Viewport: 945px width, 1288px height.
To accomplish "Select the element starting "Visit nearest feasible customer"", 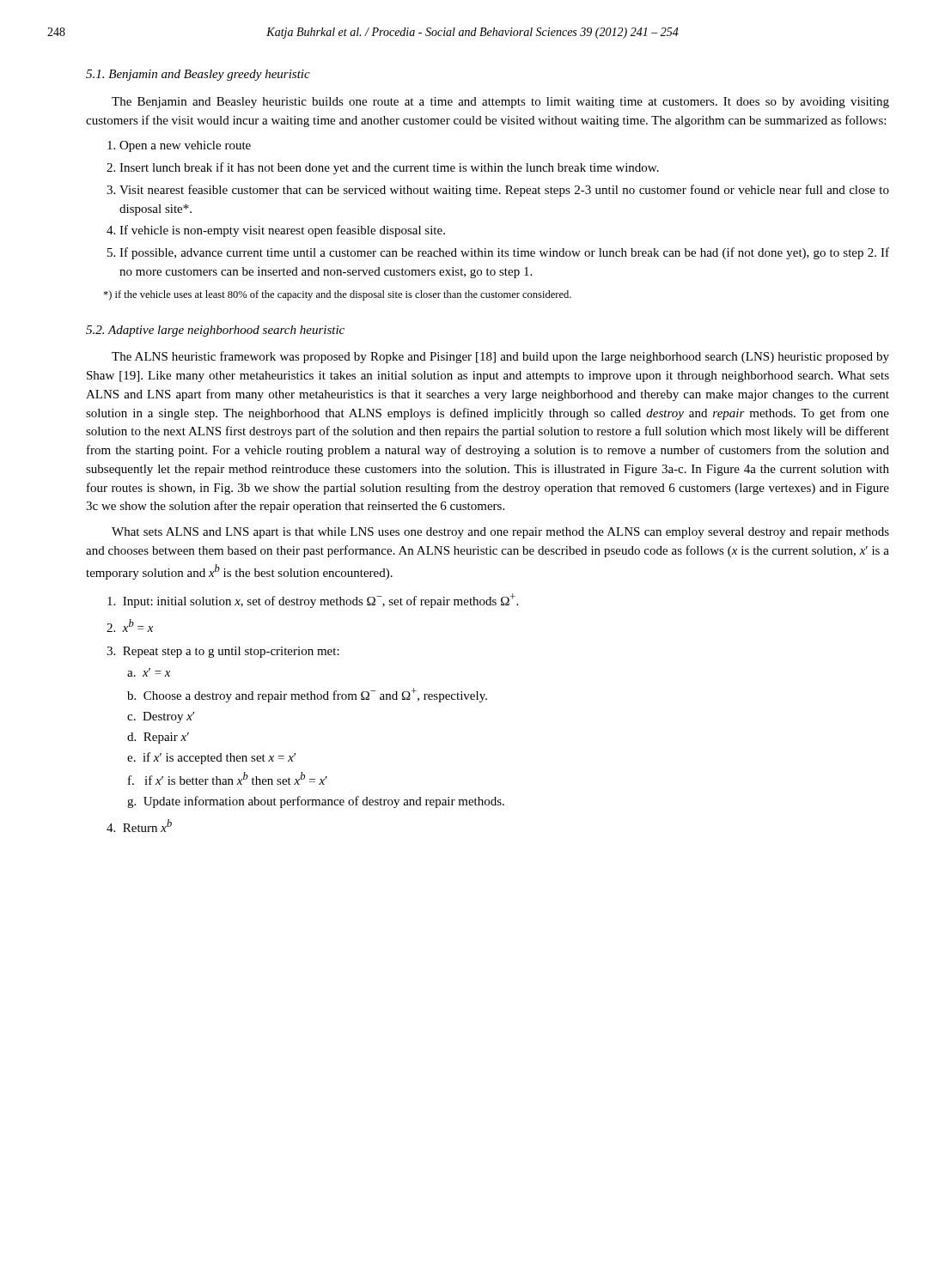I will pyautogui.click(x=504, y=199).
